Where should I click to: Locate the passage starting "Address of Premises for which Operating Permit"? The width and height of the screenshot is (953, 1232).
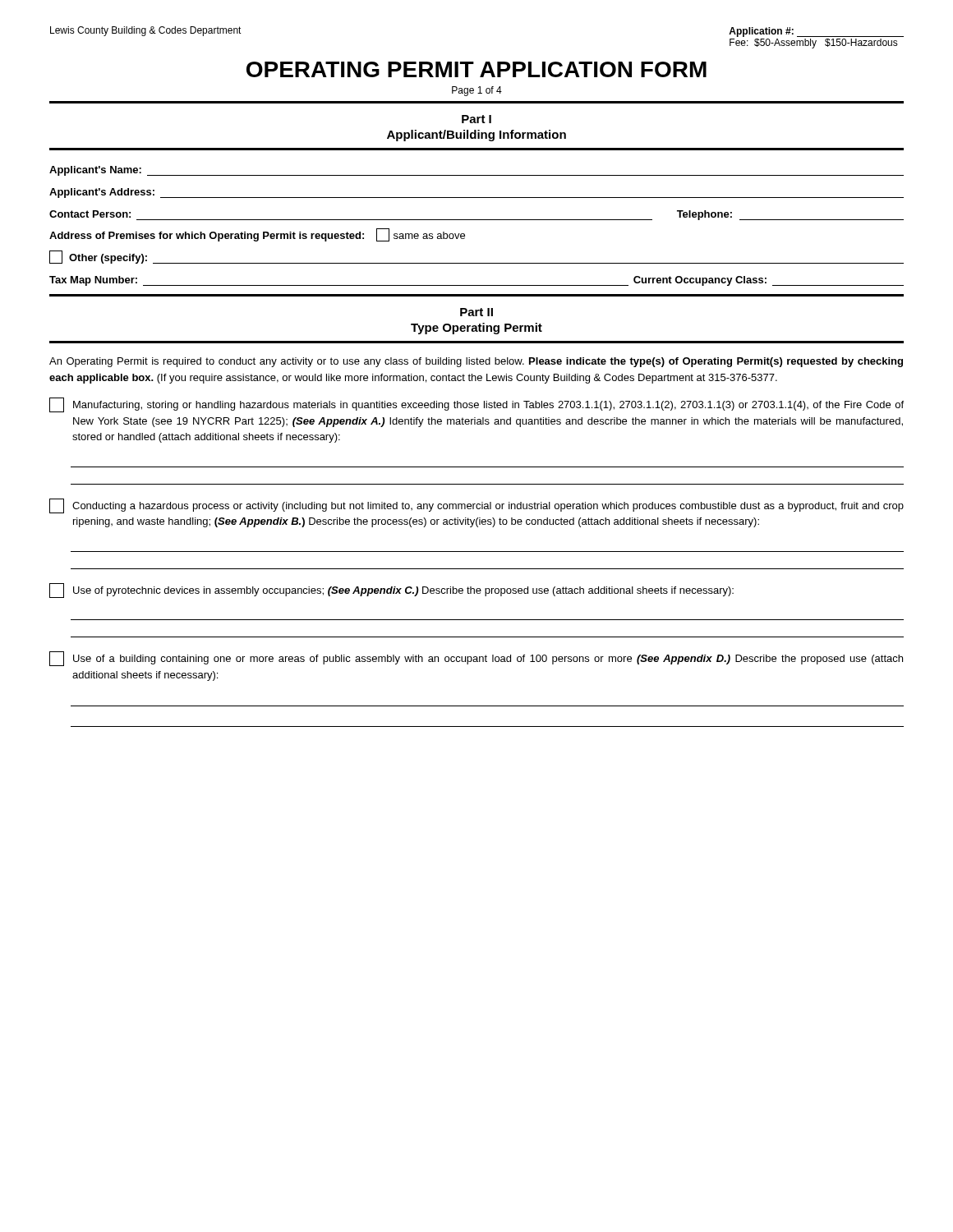257,235
